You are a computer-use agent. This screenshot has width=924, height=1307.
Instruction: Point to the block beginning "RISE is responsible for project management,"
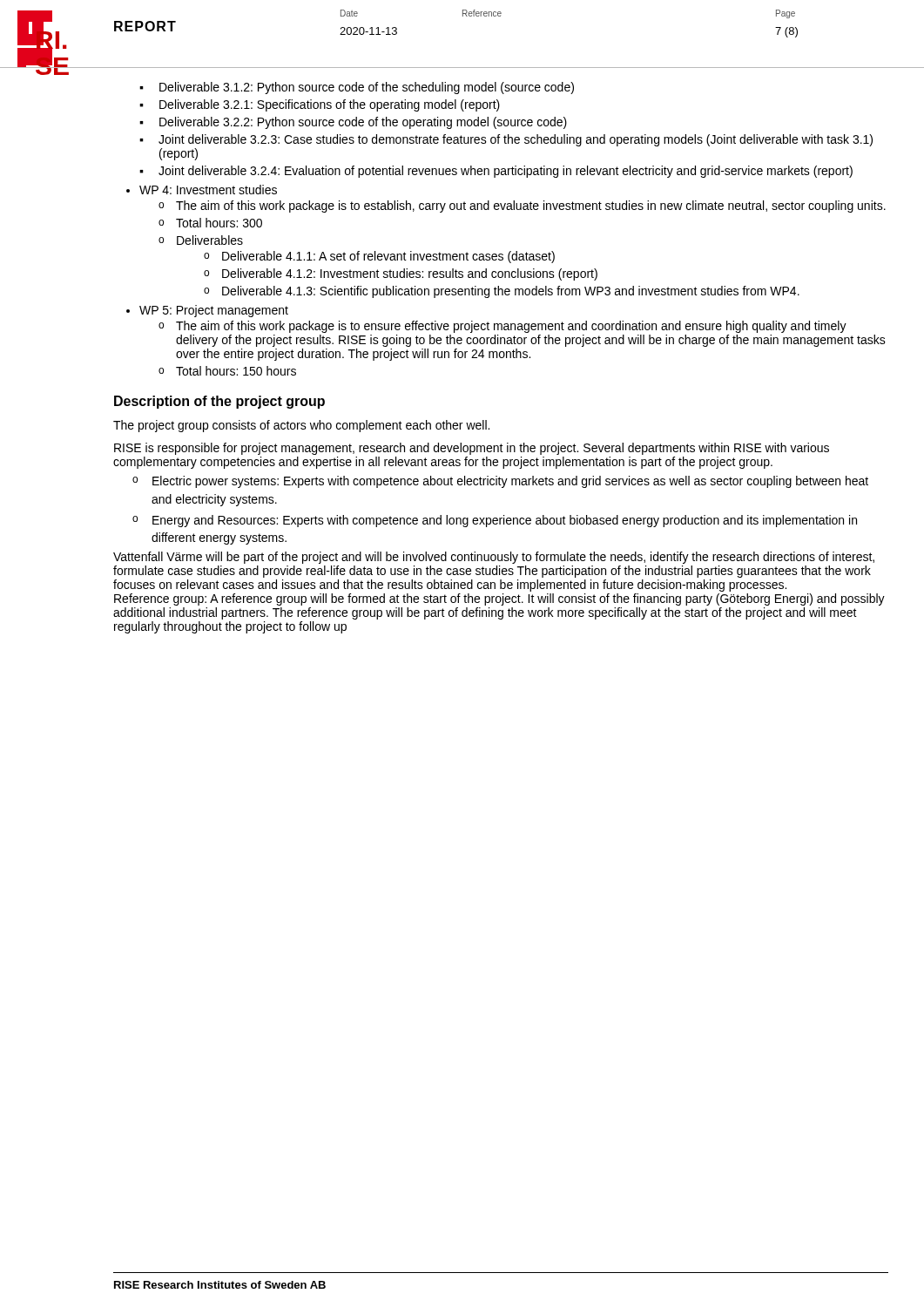coord(501,494)
